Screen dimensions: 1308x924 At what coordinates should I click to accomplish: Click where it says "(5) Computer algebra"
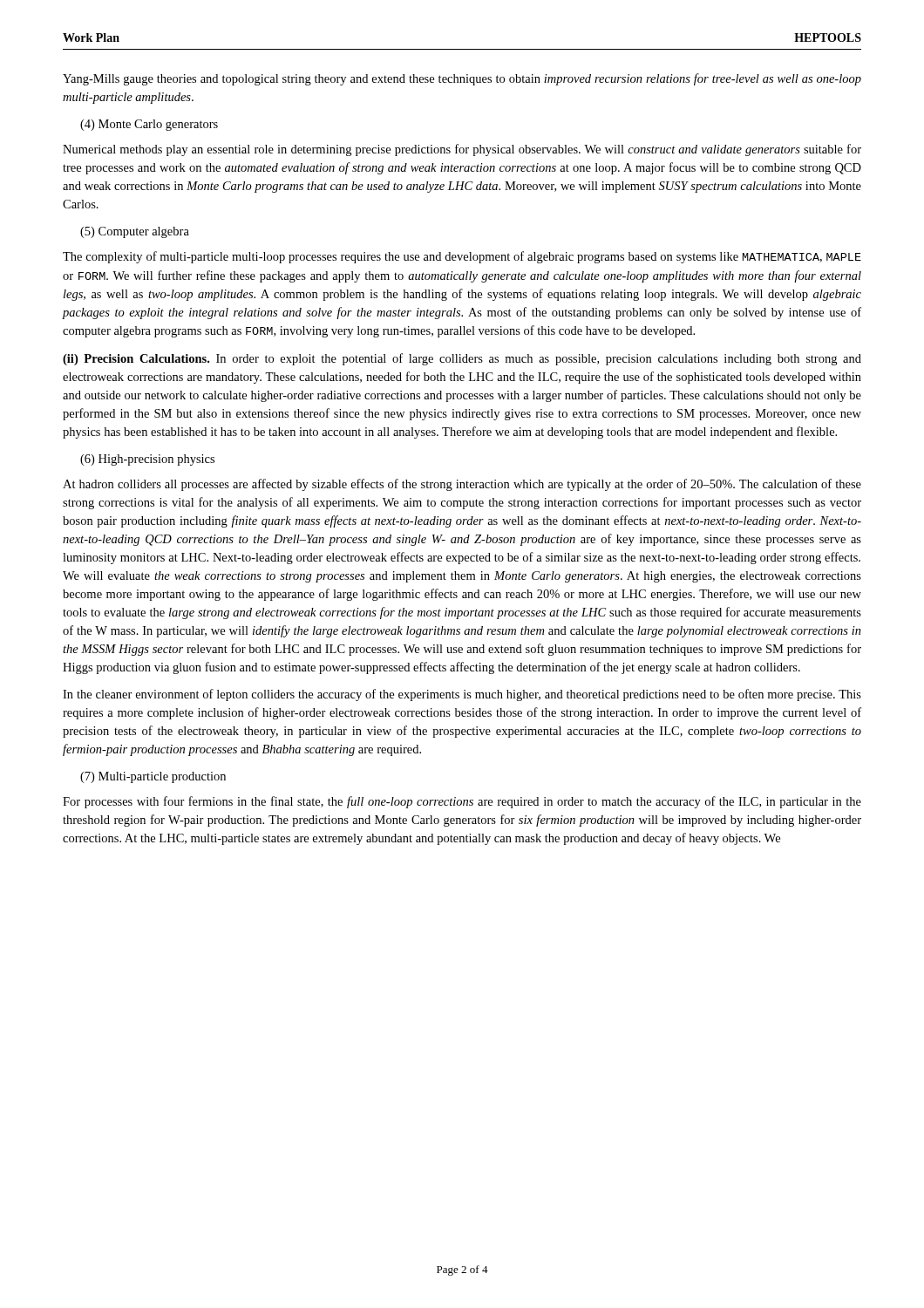(135, 232)
